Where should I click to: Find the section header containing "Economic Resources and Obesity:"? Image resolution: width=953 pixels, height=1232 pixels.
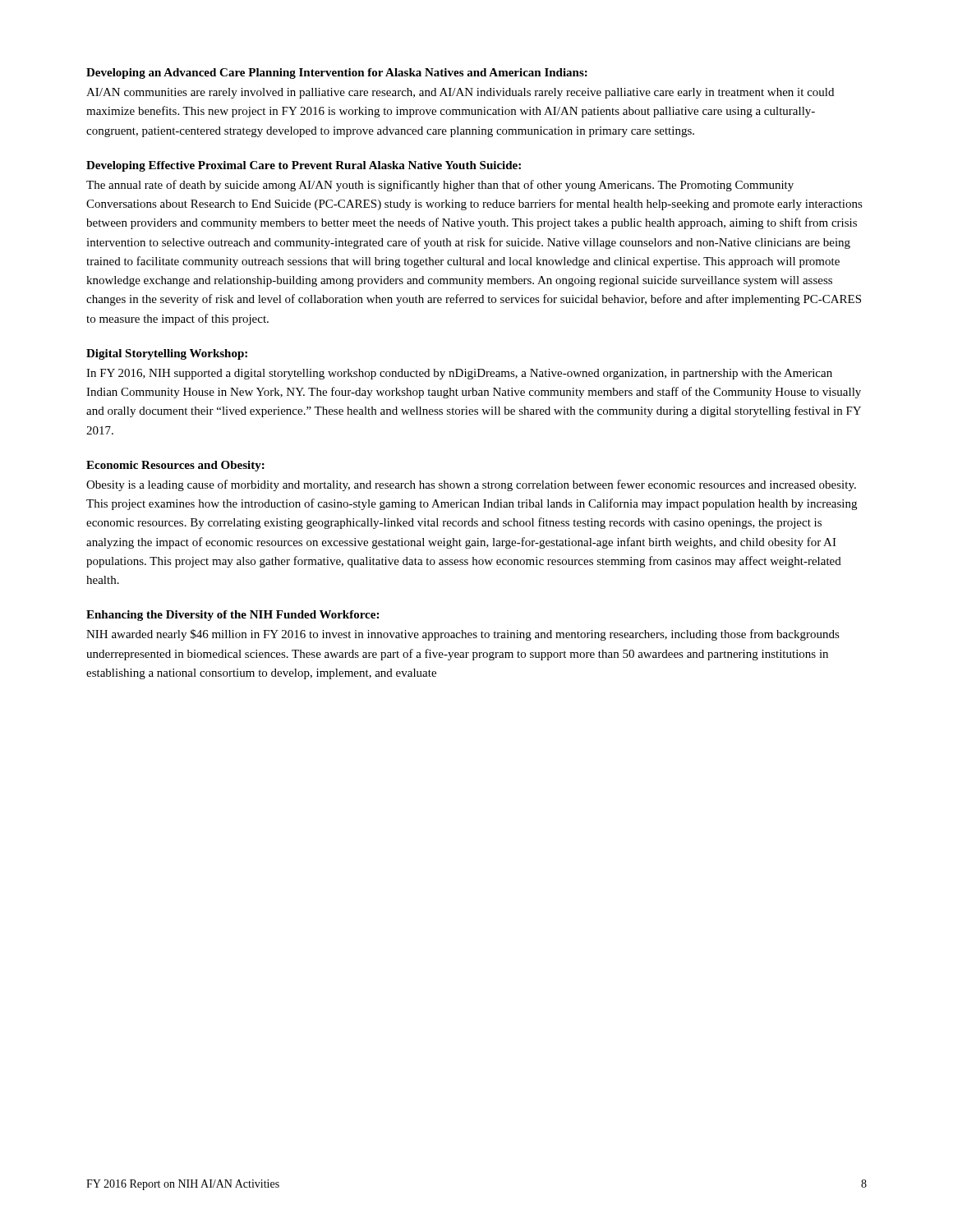[176, 465]
